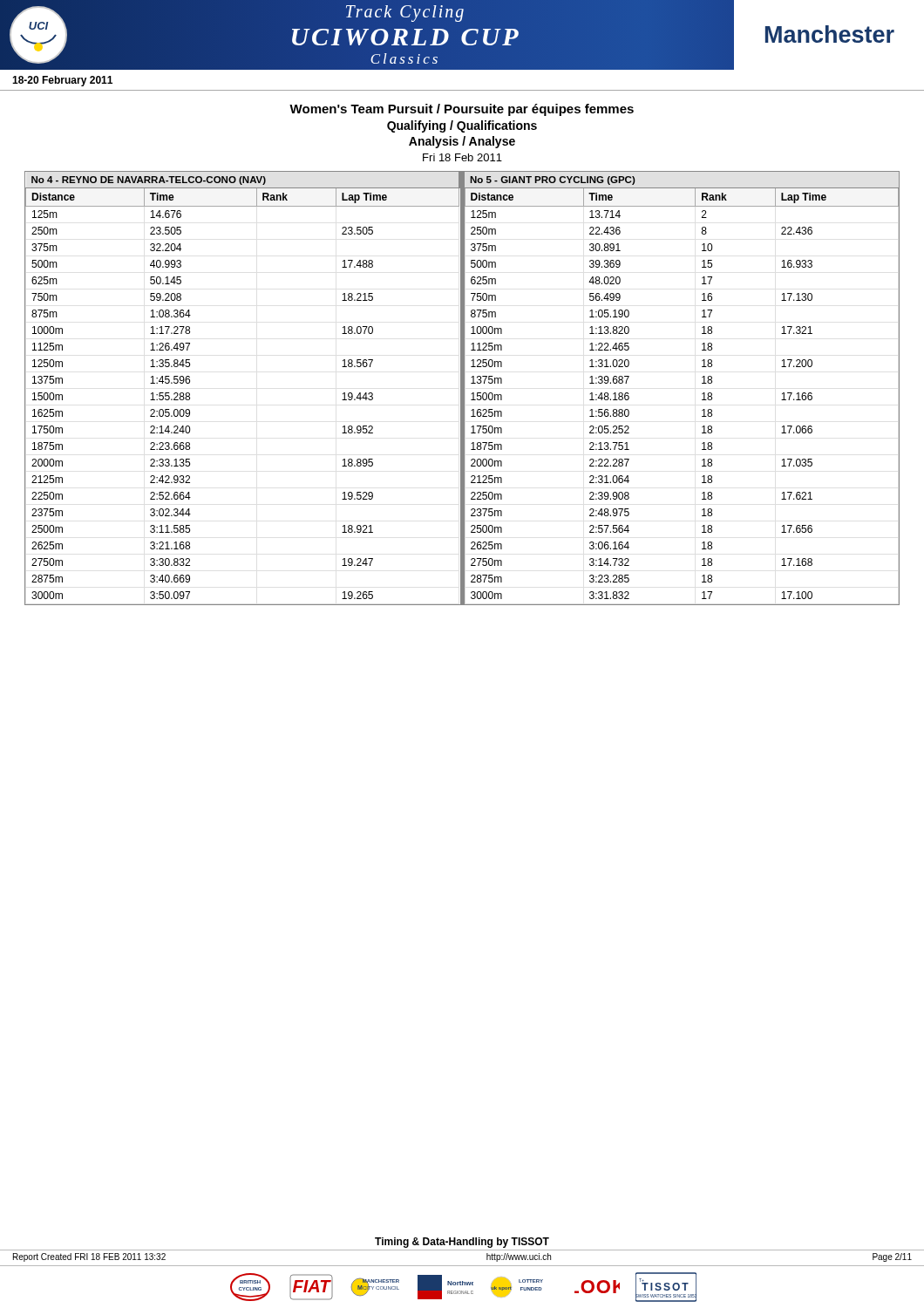Locate the text "18-20 February 2011"
The image size is (924, 1308).
tap(63, 80)
